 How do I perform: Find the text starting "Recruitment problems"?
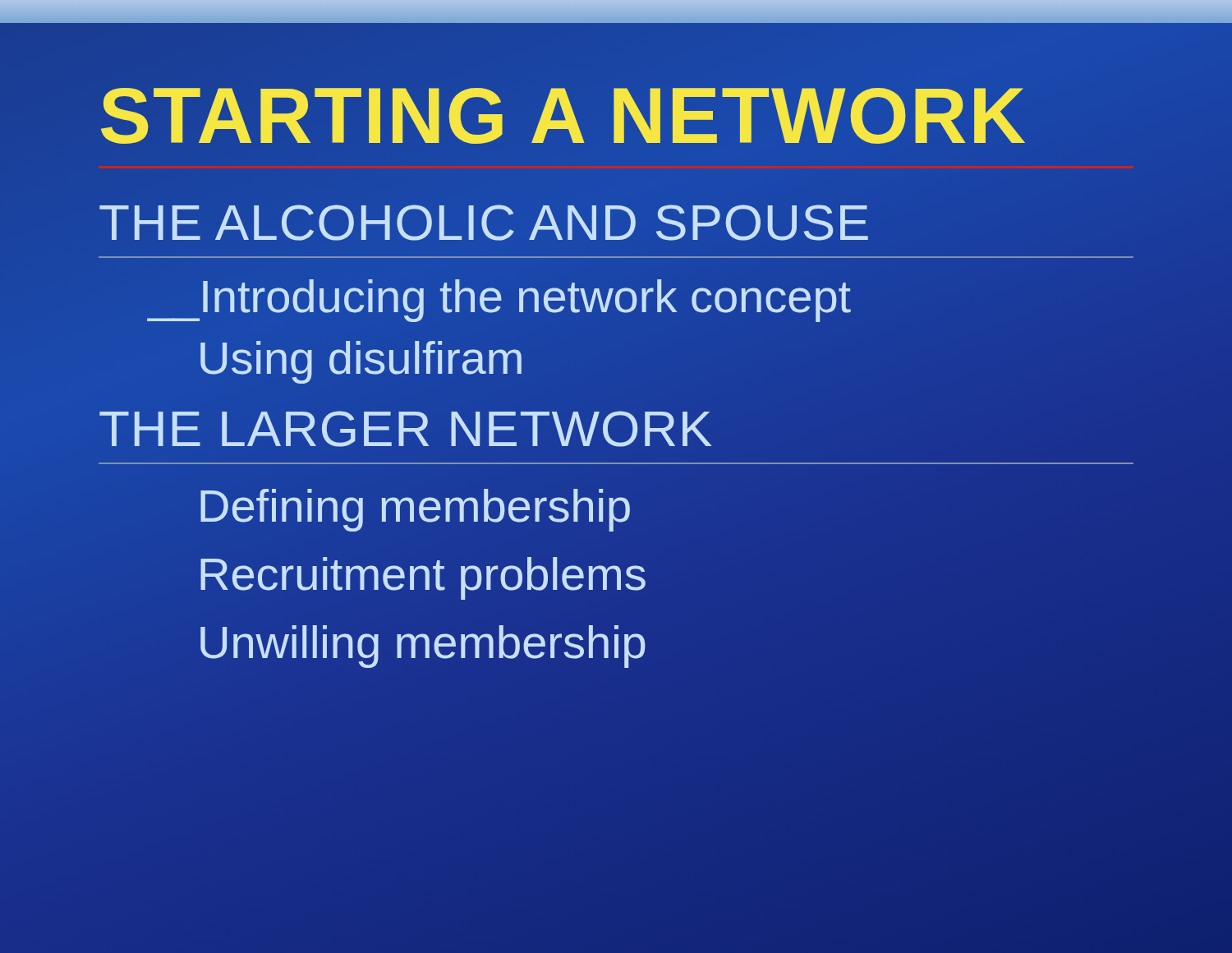pyautogui.click(x=422, y=574)
